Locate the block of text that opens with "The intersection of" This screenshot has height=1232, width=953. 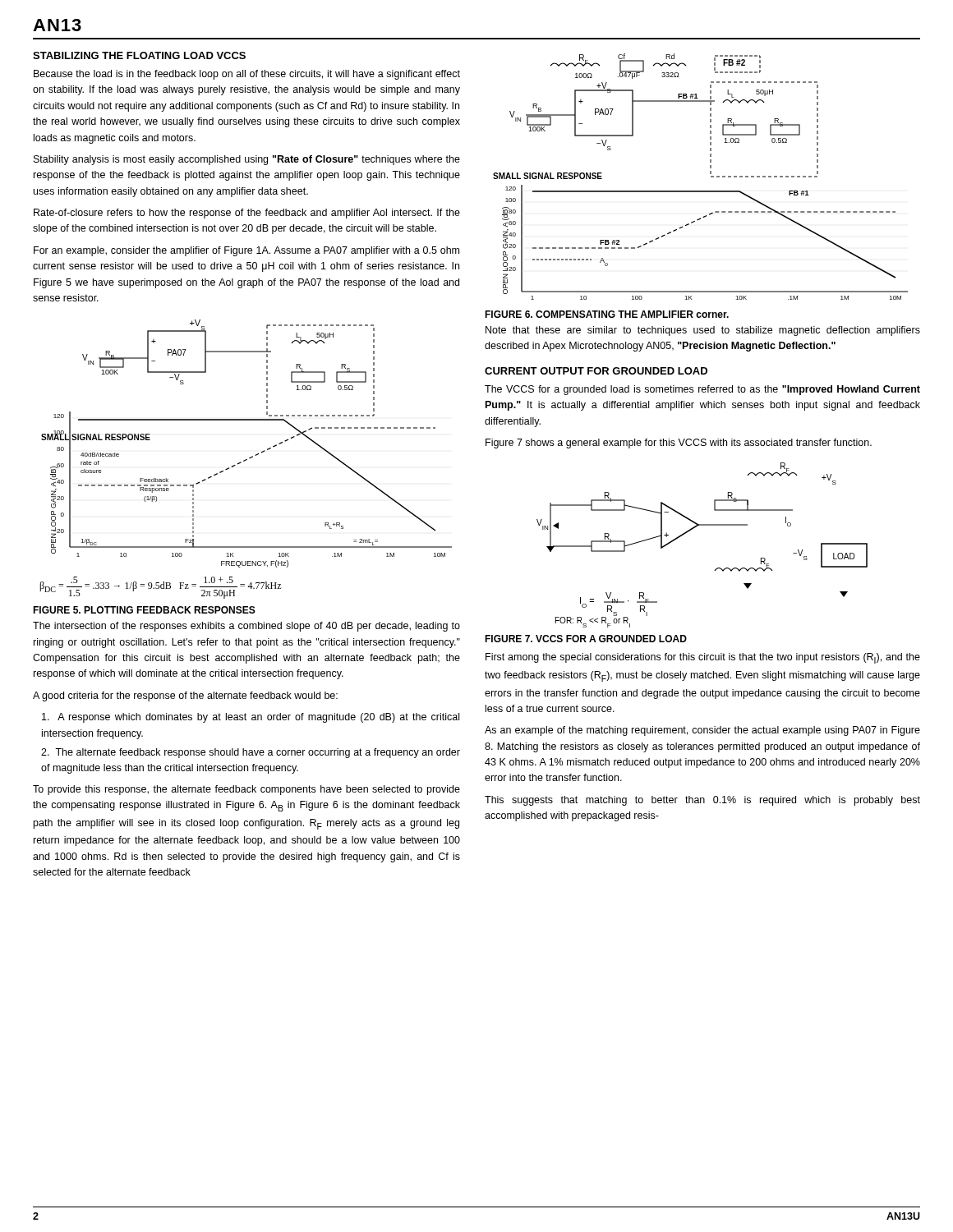pos(246,650)
